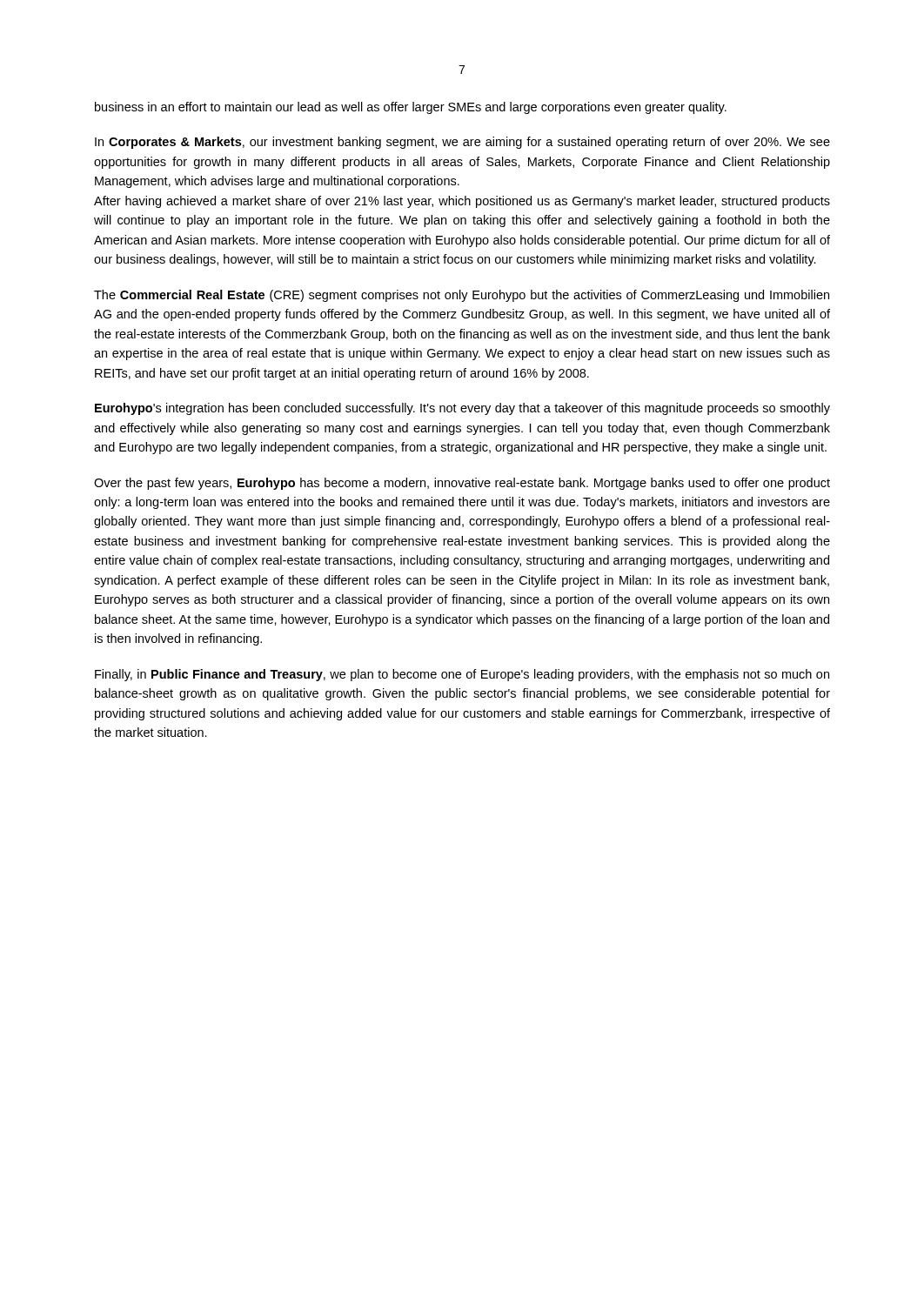Select the text block that says "Over the past few years, Eurohypo has become"
Image resolution: width=924 pixels, height=1305 pixels.
click(462, 561)
